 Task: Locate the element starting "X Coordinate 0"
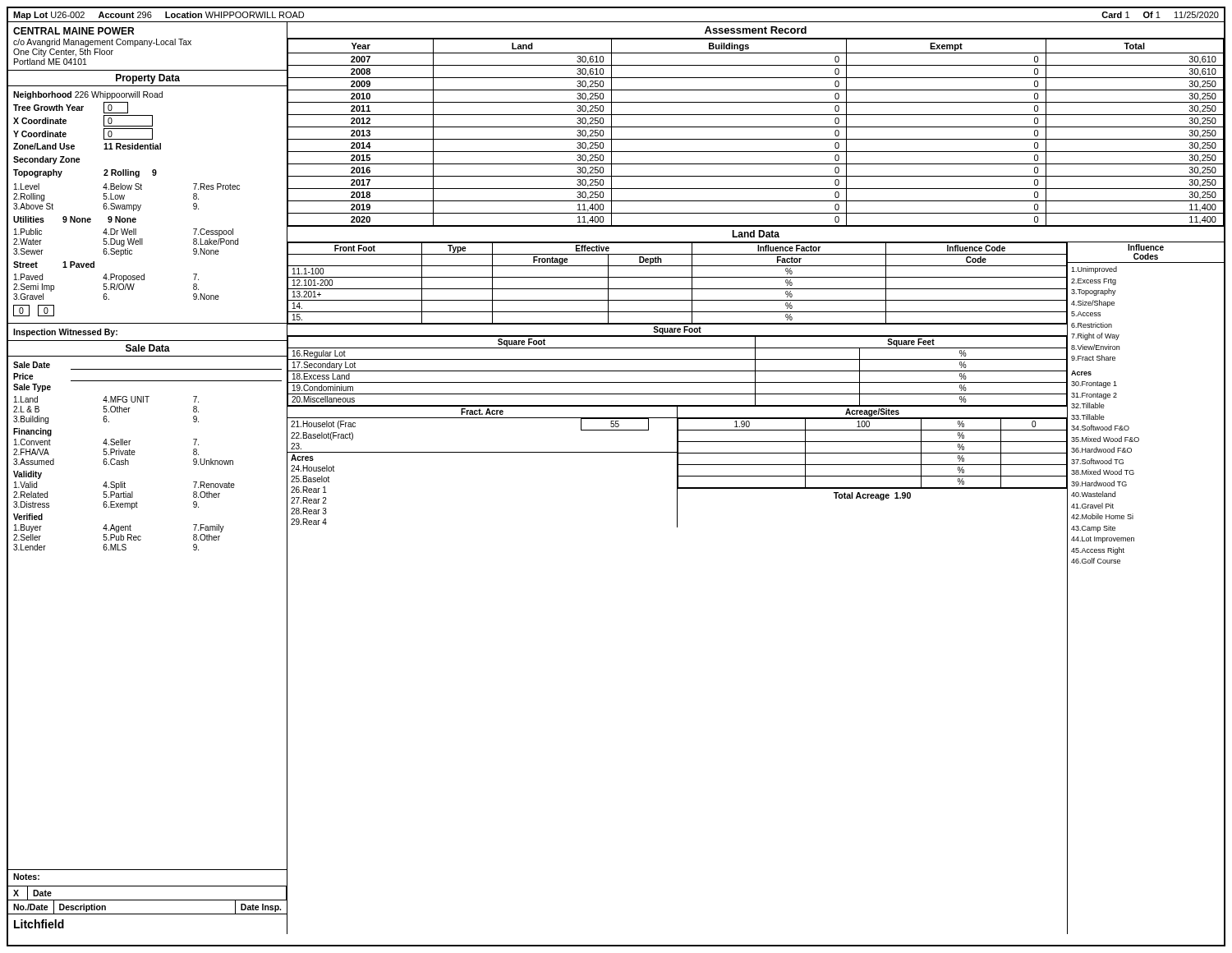tap(83, 121)
